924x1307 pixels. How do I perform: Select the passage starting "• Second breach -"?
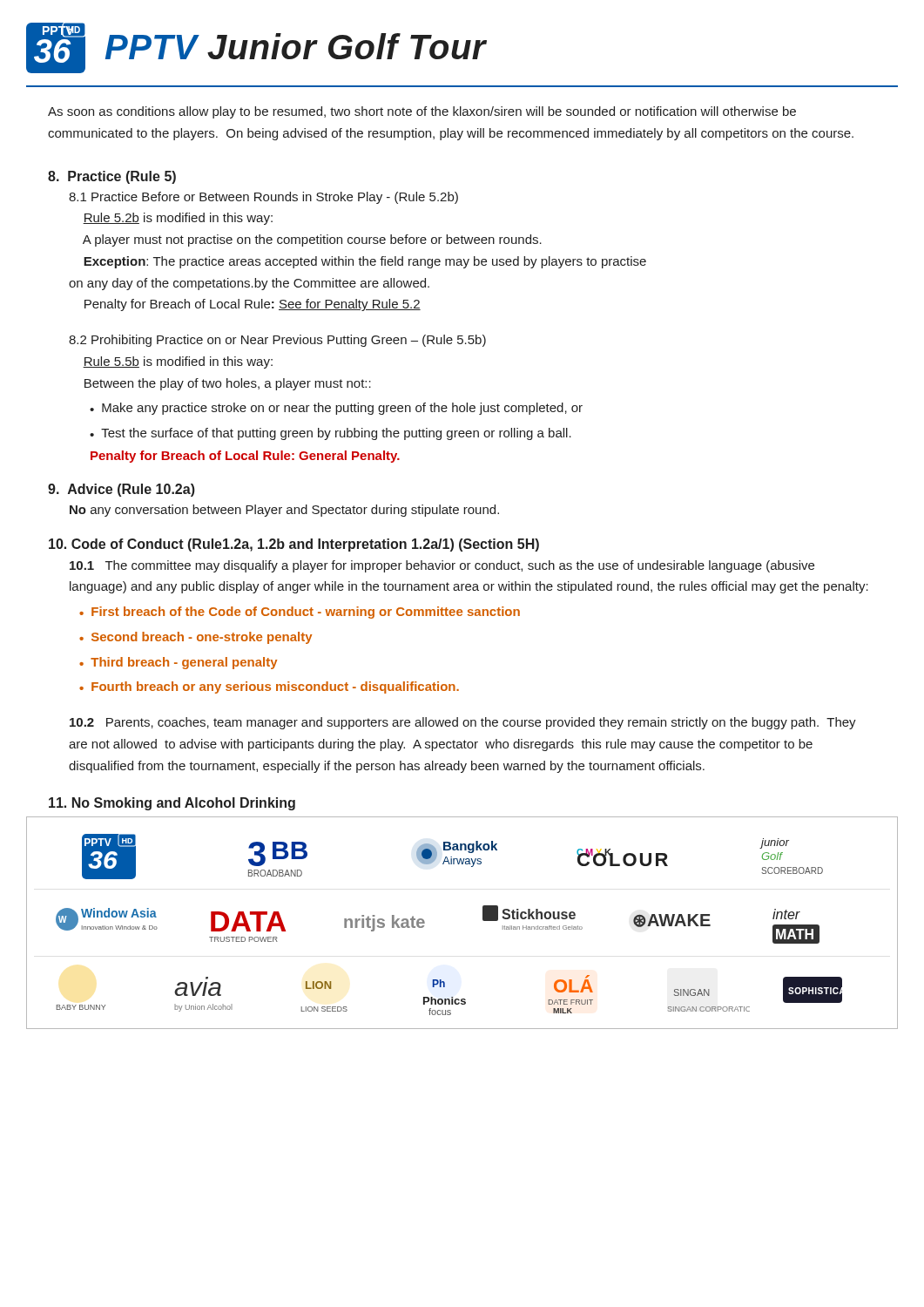coord(196,638)
